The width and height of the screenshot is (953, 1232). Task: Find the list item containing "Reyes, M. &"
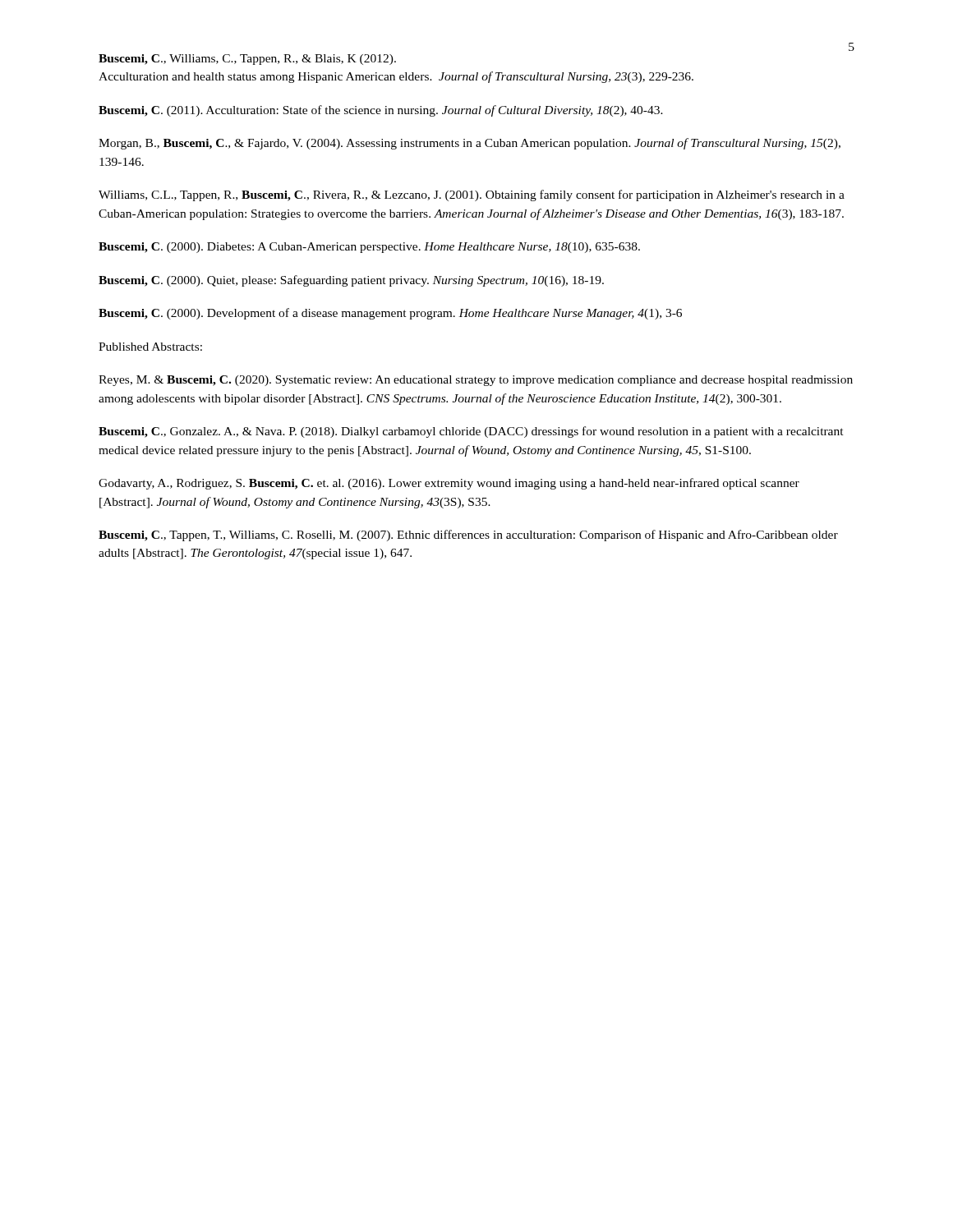click(x=476, y=388)
